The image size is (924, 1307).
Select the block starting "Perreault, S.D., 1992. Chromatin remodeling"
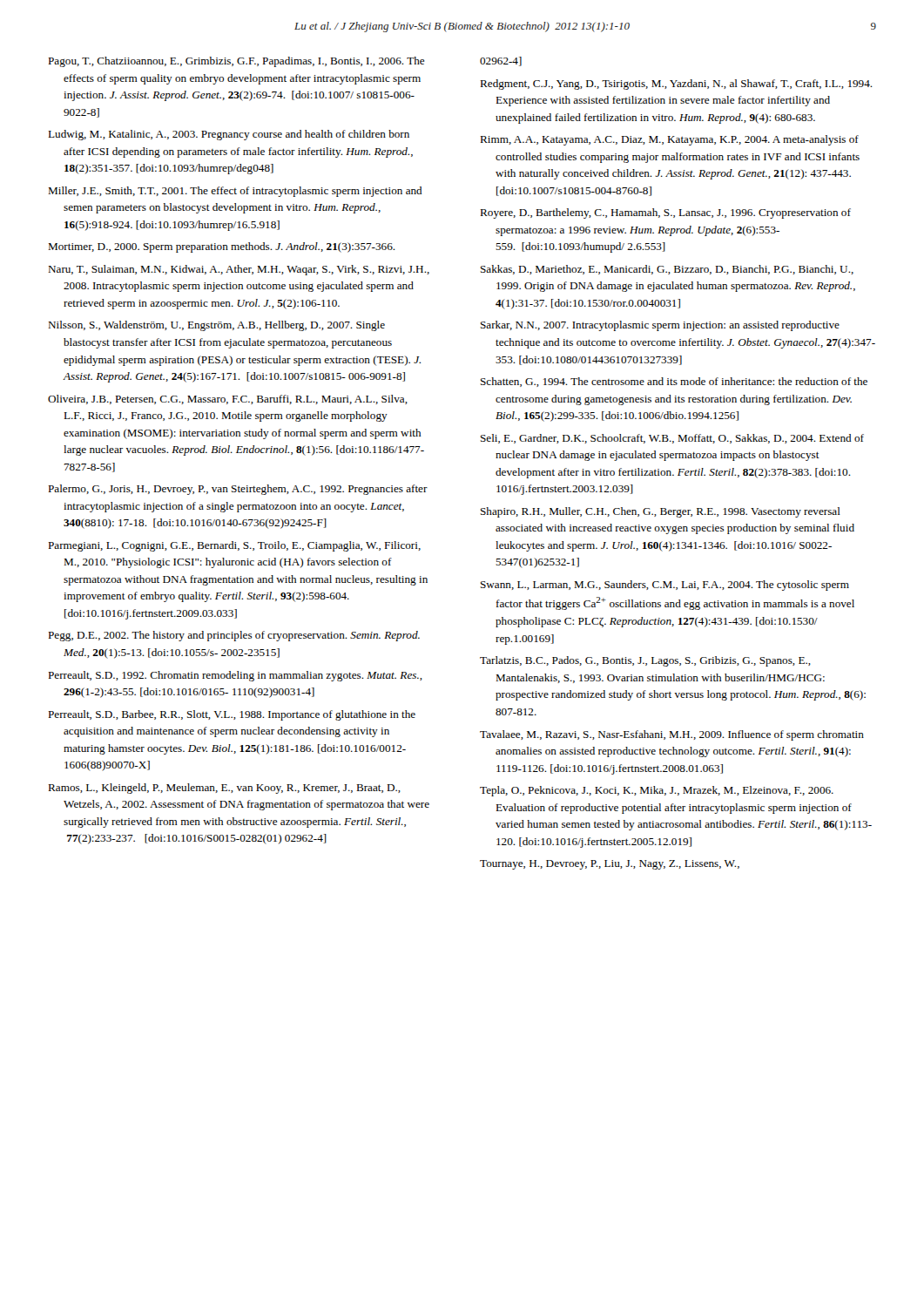(235, 683)
